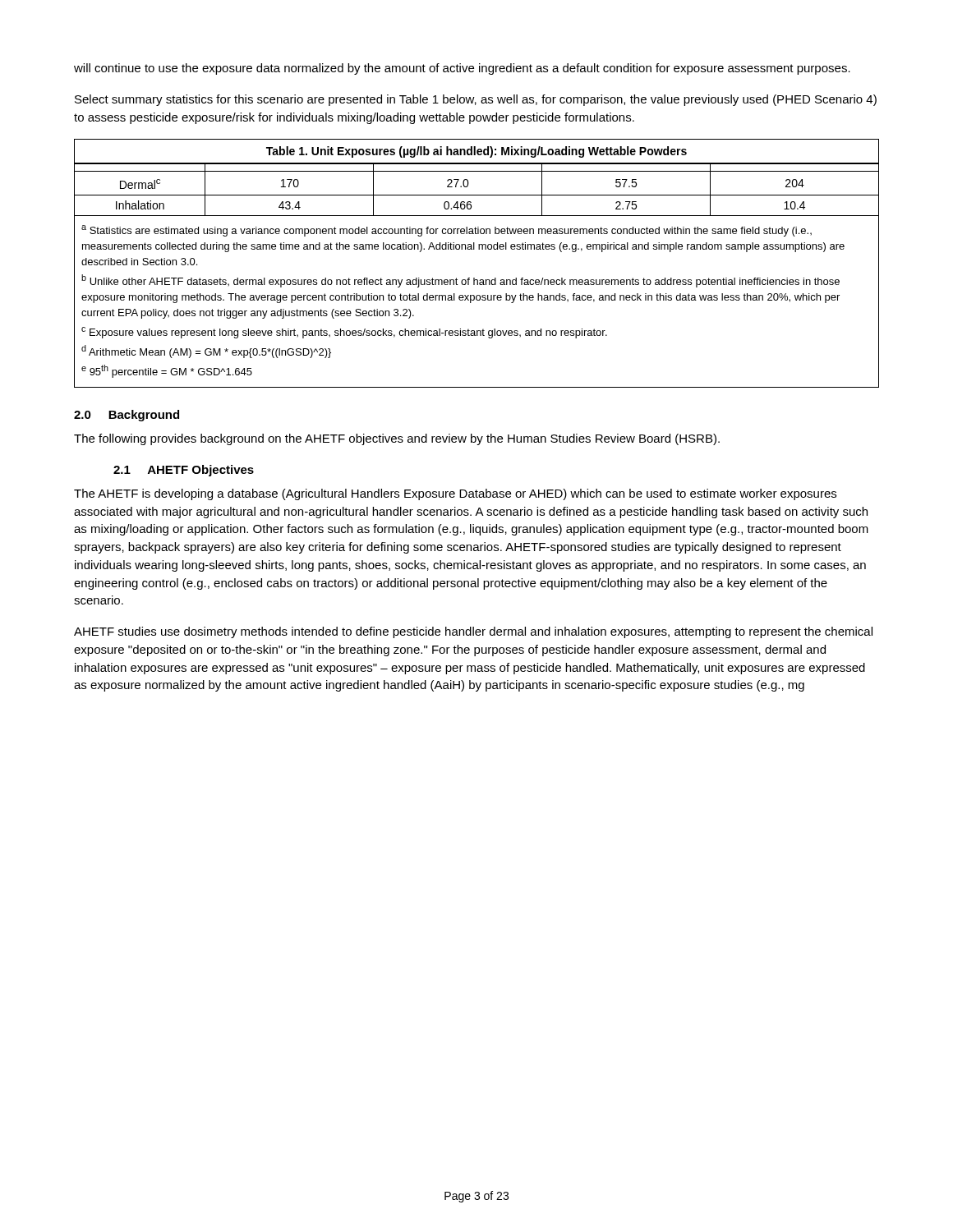This screenshot has height=1232, width=953.
Task: Find the table that mentions "Dermal c"
Action: [476, 177]
